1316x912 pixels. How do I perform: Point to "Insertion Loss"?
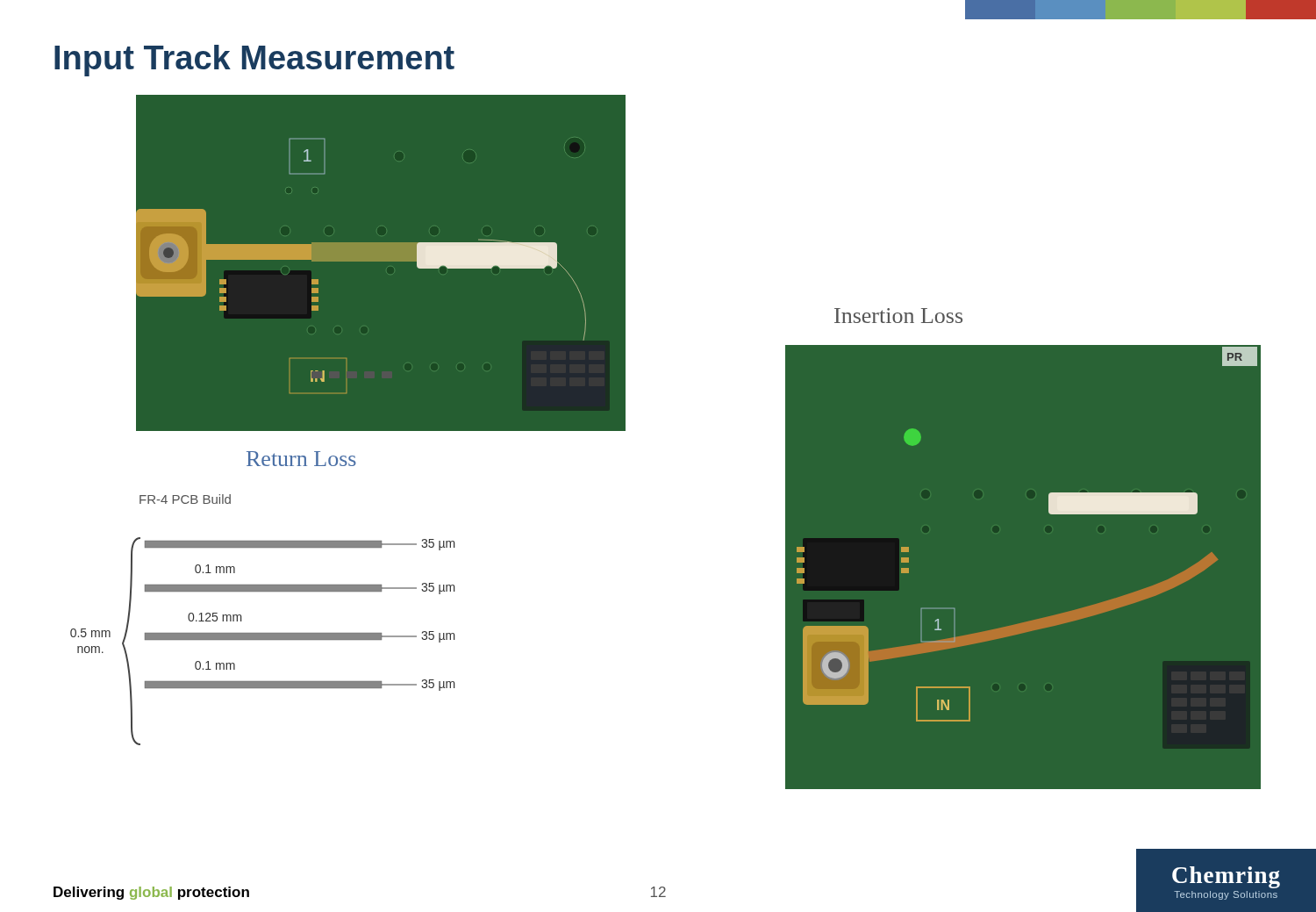click(898, 316)
